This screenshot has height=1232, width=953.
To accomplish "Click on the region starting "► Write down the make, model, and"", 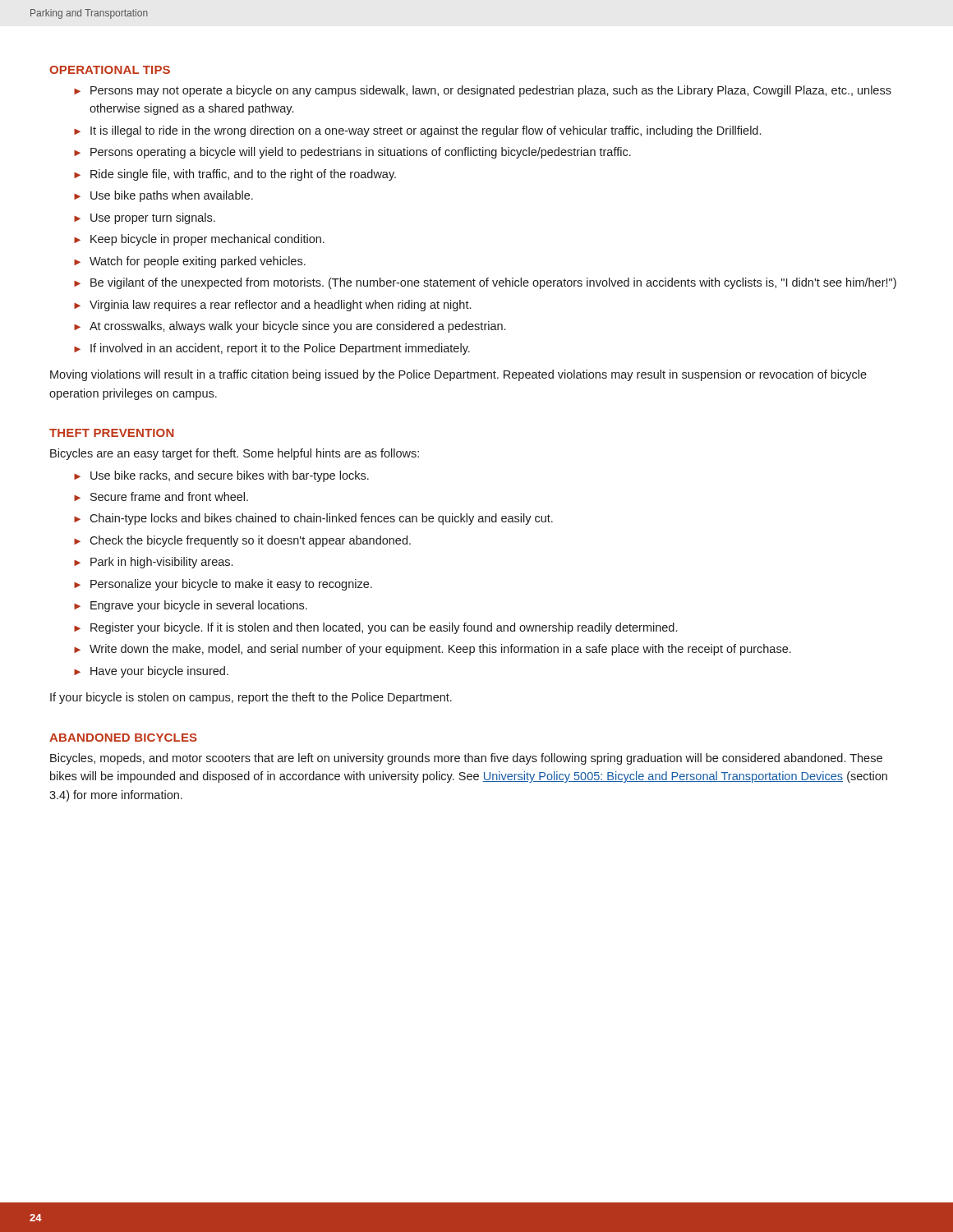I will pyautogui.click(x=432, y=649).
